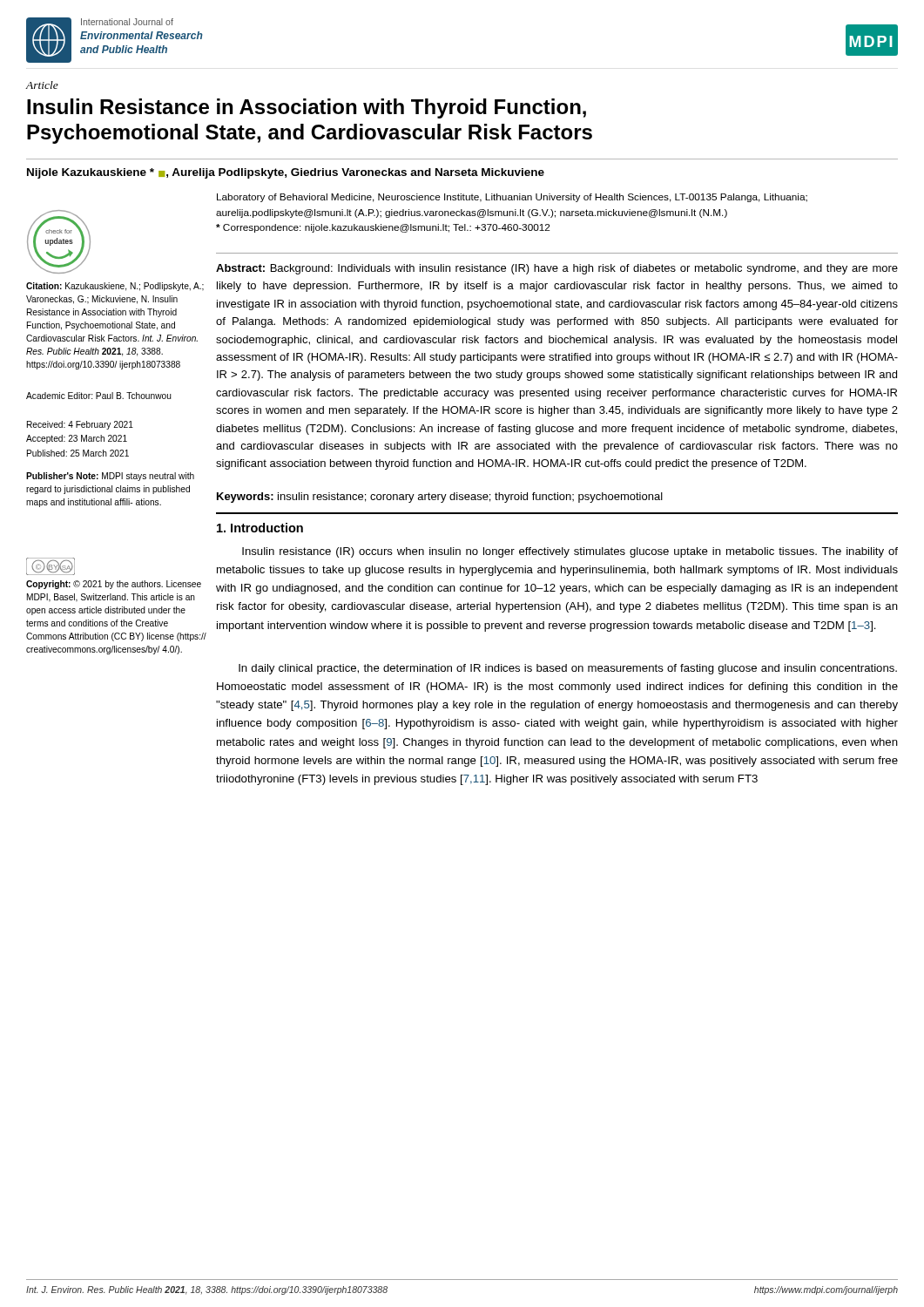Navigate to the block starting "Laboratory of Behavioral Medicine, Neuroscience Institute, Lithuanian University"
The width and height of the screenshot is (924, 1307).
tap(512, 212)
